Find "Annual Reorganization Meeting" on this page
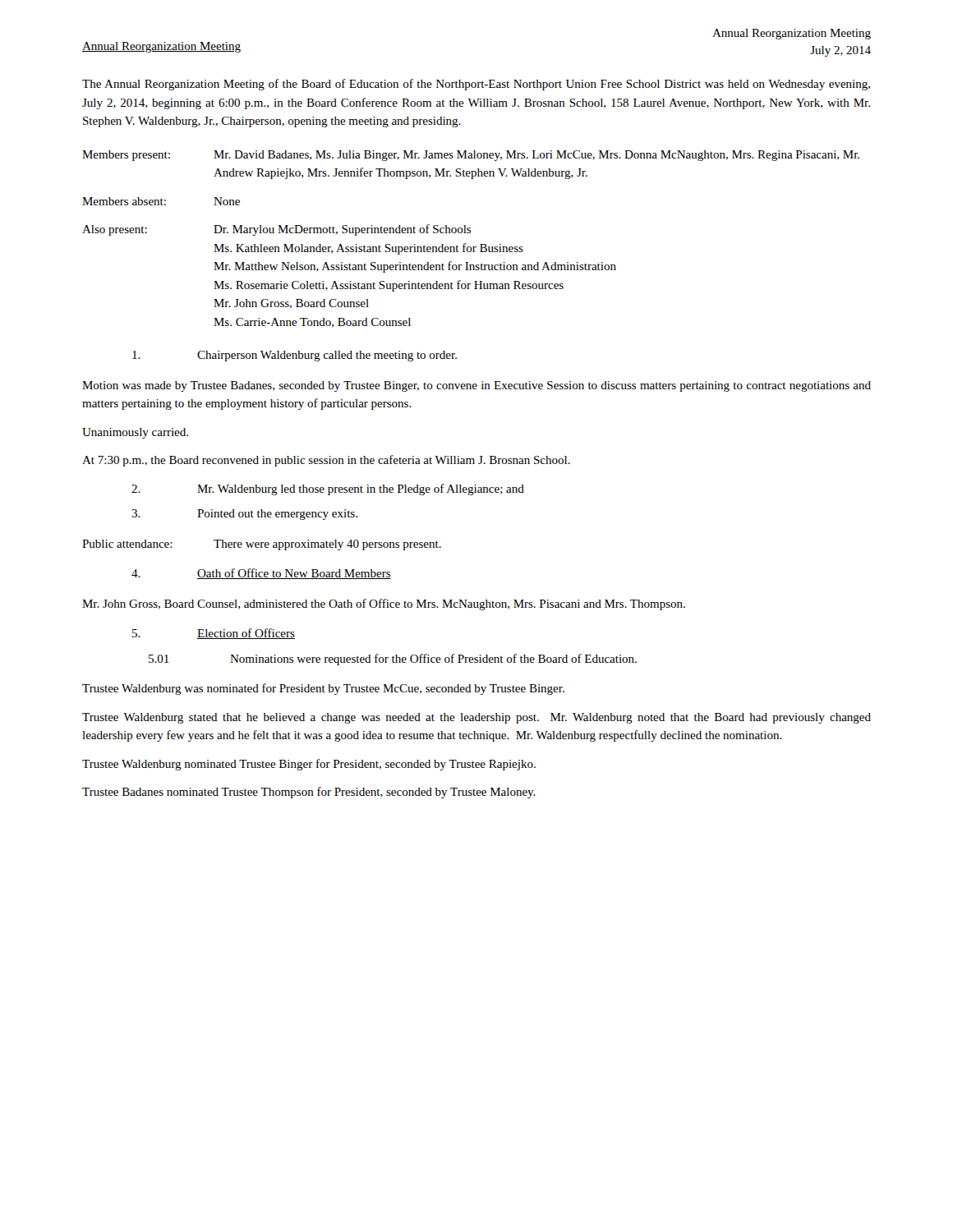The width and height of the screenshot is (953, 1232). (x=161, y=46)
